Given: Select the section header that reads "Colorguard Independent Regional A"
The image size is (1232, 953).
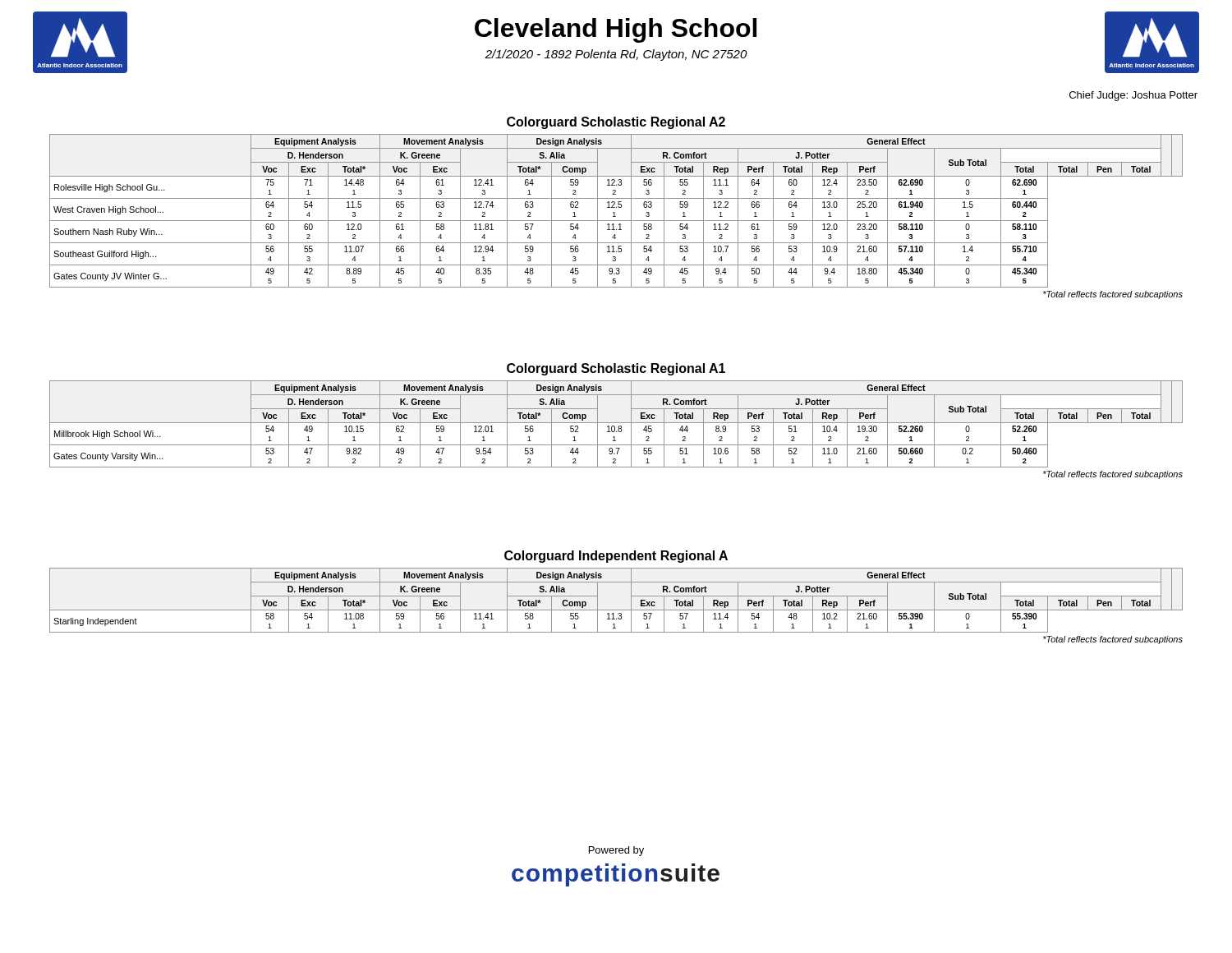Looking at the screenshot, I should click(x=616, y=556).
